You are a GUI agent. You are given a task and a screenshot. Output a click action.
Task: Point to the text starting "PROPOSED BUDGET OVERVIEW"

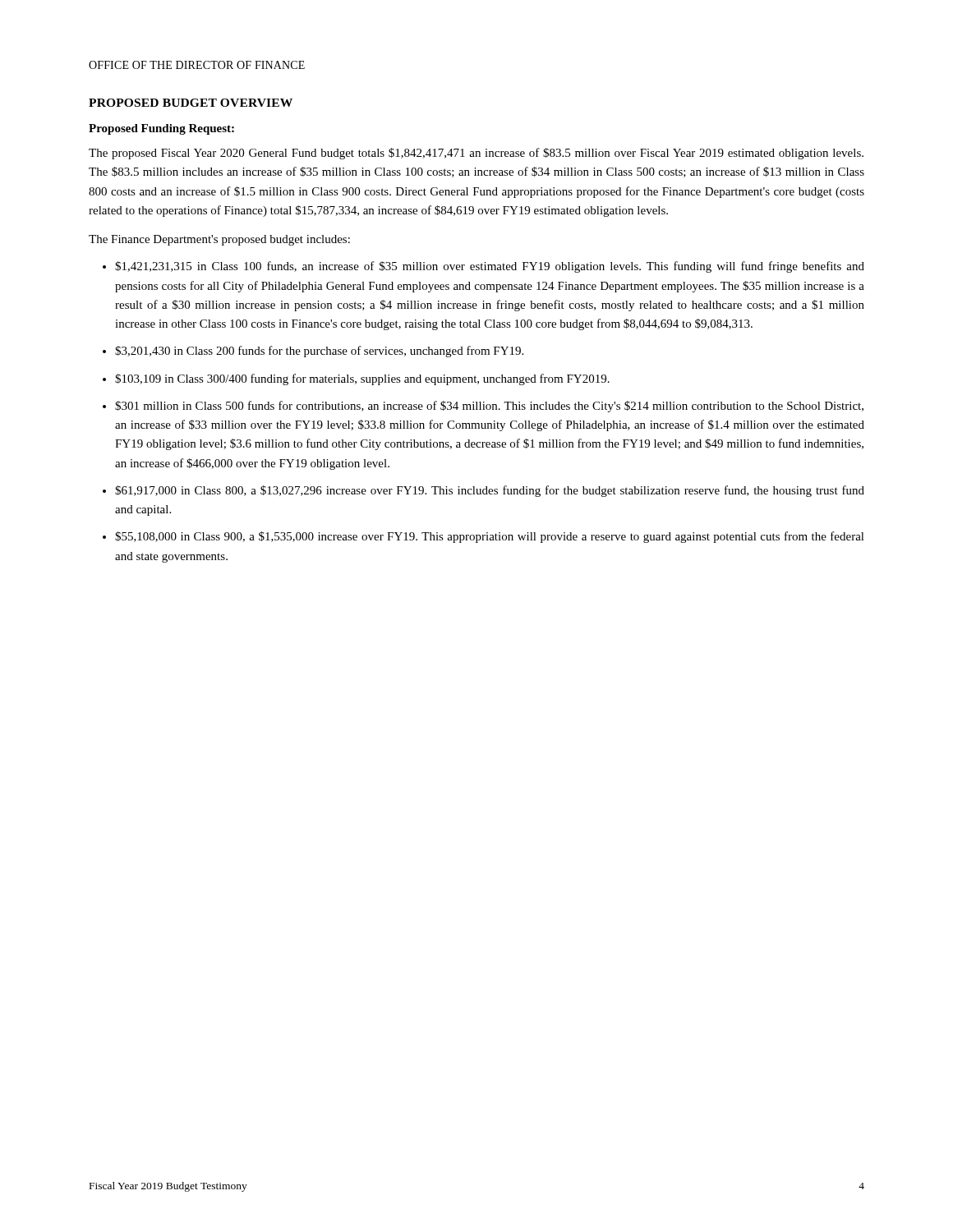(x=191, y=102)
